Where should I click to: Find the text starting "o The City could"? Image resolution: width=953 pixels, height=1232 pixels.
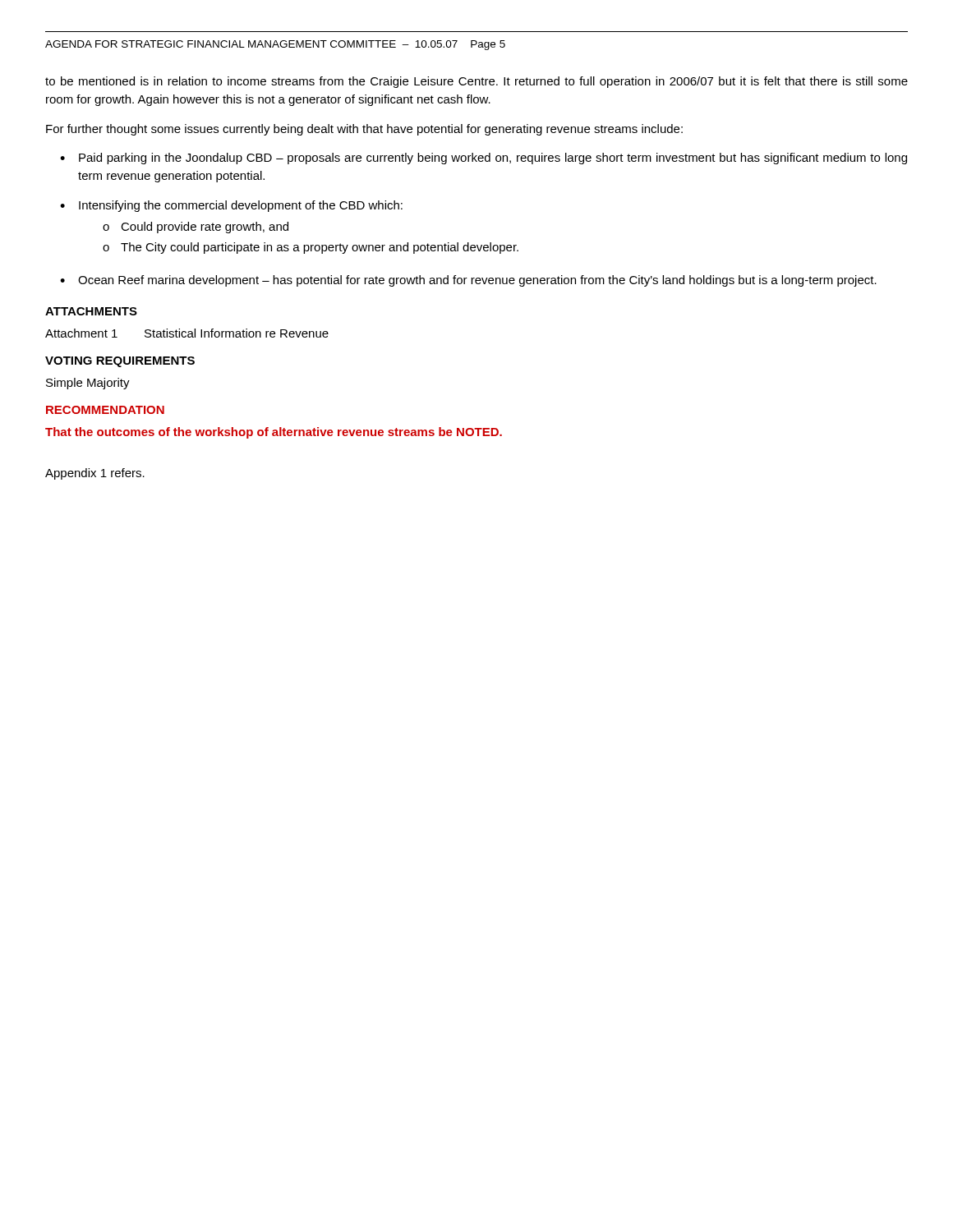(x=505, y=247)
